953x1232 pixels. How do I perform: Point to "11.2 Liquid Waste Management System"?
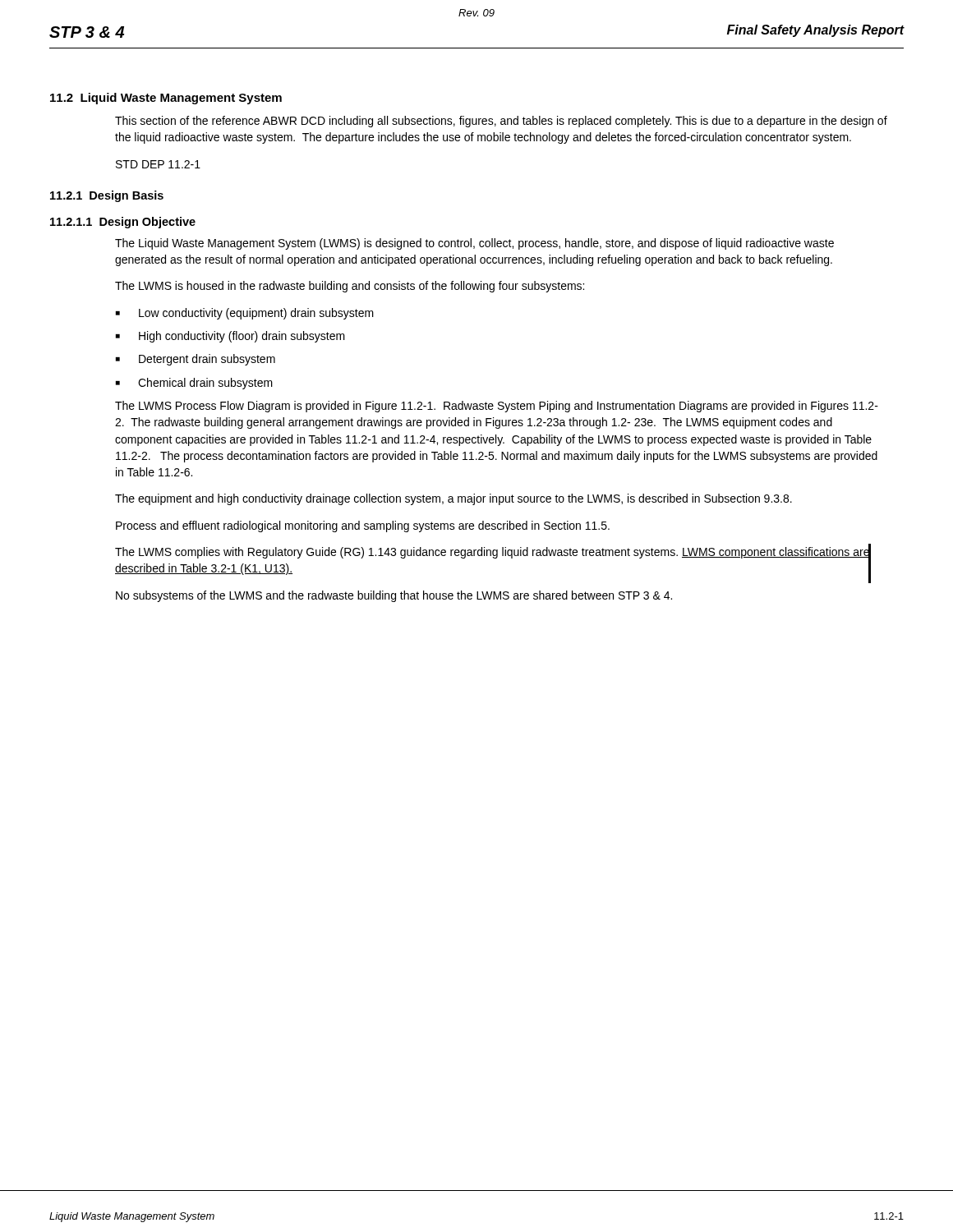tap(166, 99)
